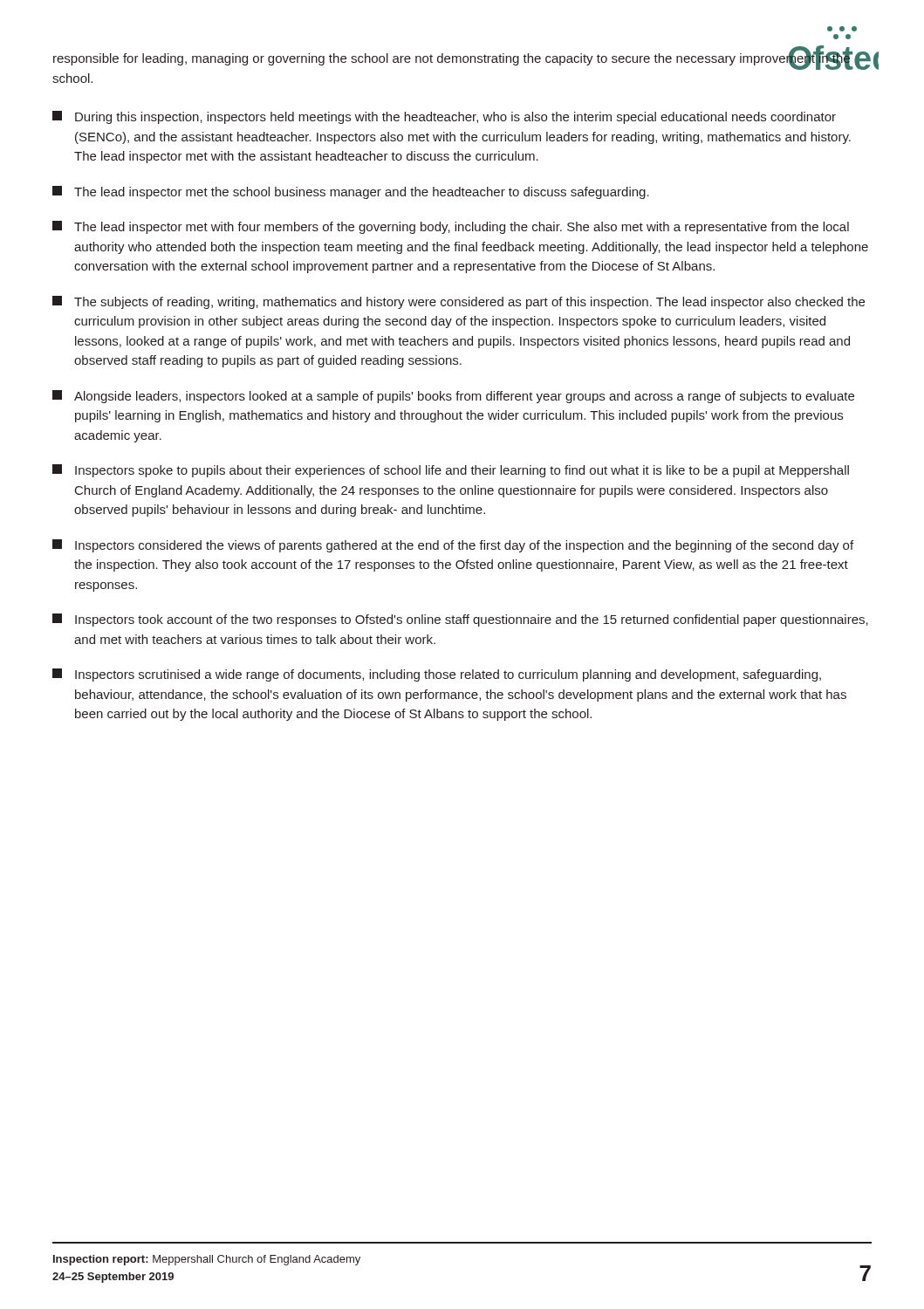Find the element starting "The lead inspector met the"
Viewport: 924px width, 1309px height.
tap(462, 192)
